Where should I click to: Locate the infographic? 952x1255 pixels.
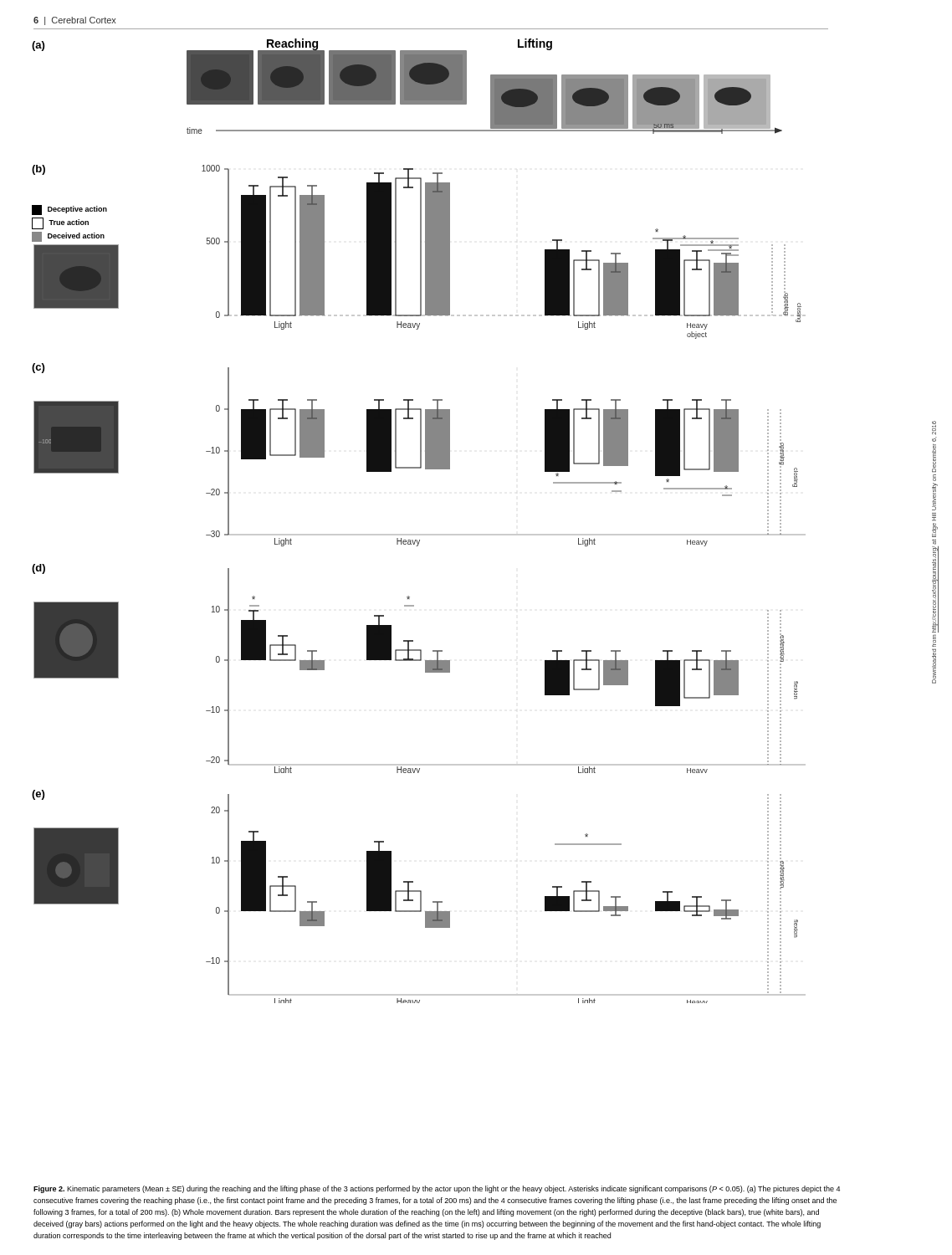tap(475, 618)
